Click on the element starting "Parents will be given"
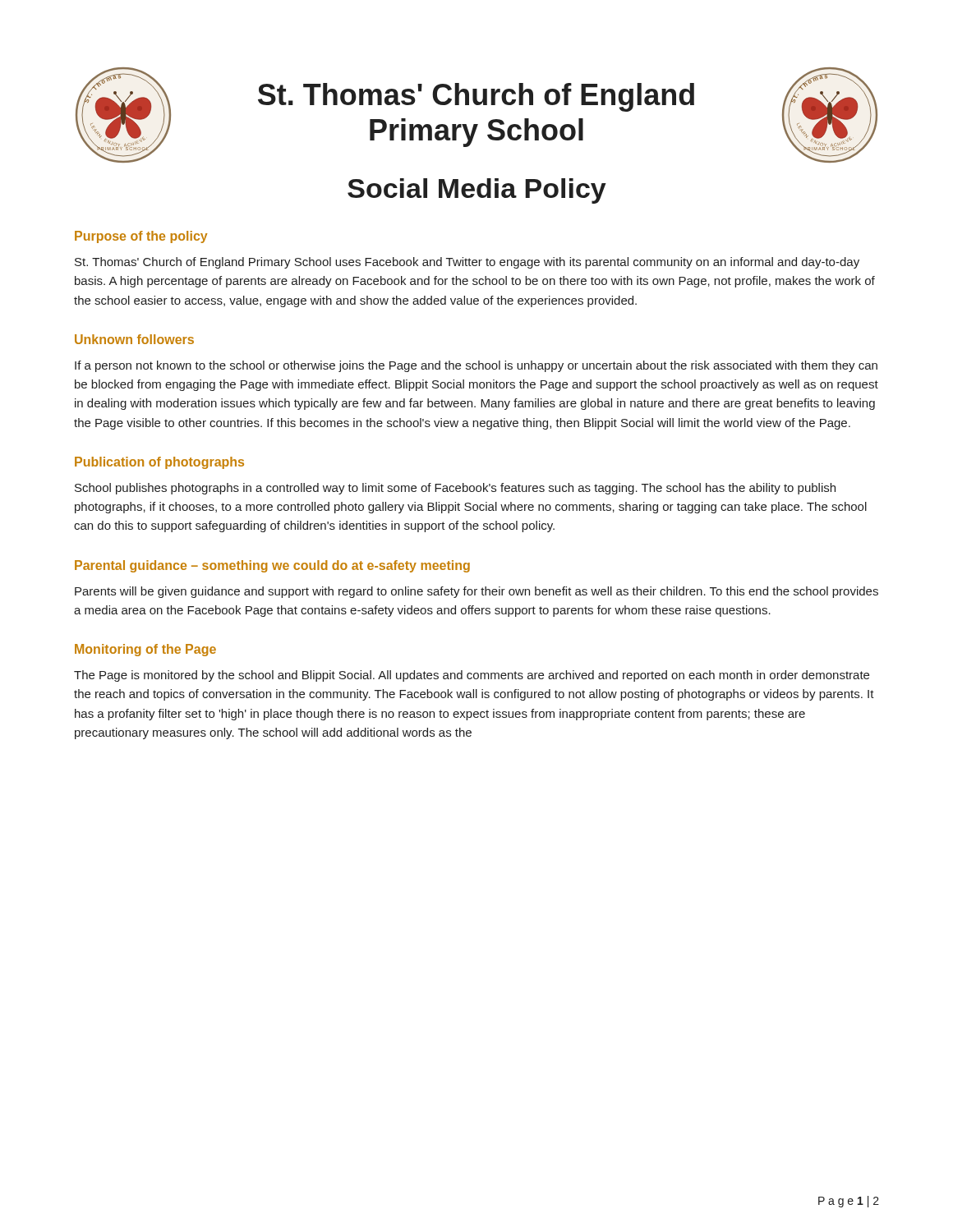The width and height of the screenshot is (953, 1232). pos(476,600)
